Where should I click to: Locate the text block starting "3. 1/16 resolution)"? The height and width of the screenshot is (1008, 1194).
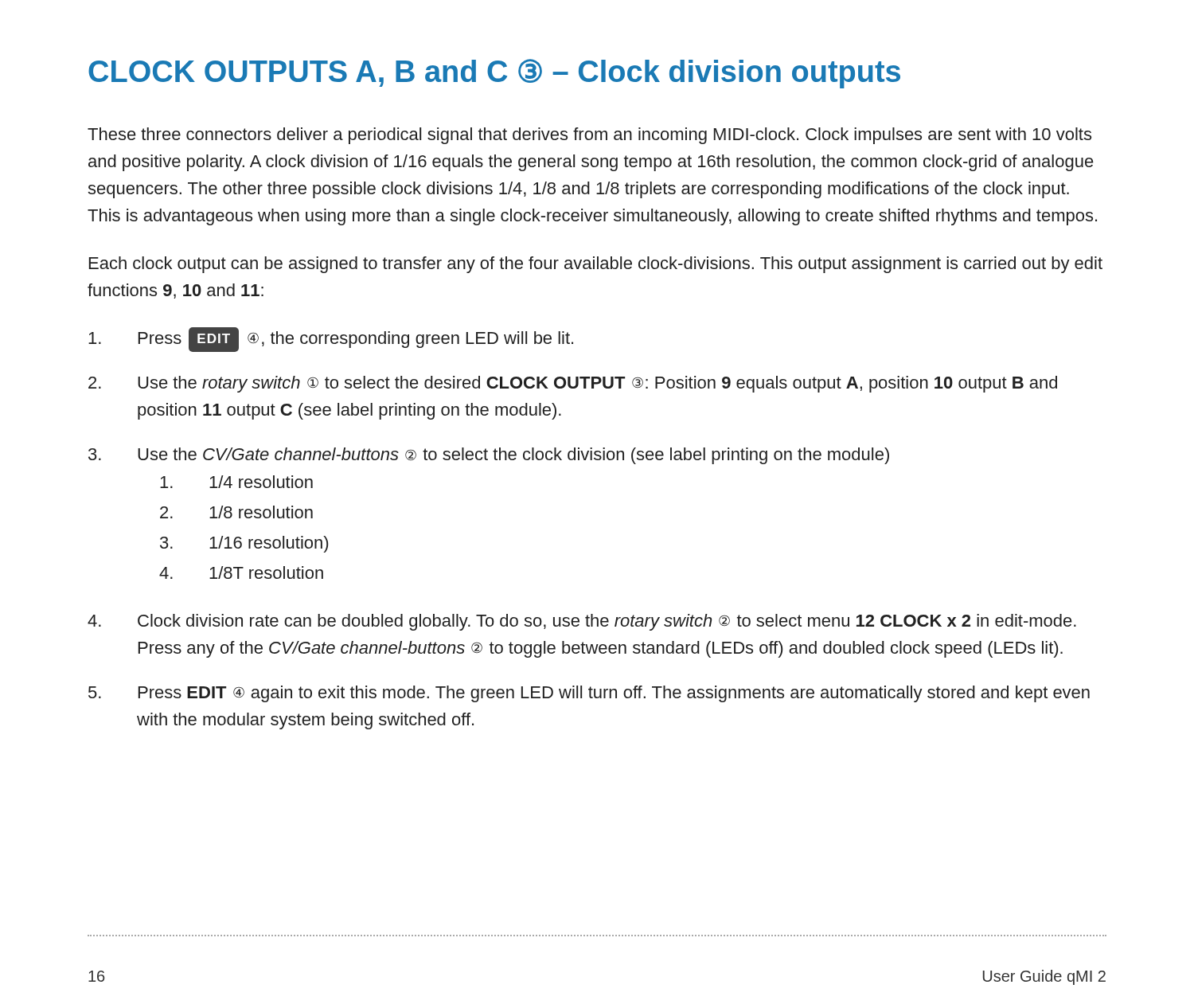coord(233,543)
